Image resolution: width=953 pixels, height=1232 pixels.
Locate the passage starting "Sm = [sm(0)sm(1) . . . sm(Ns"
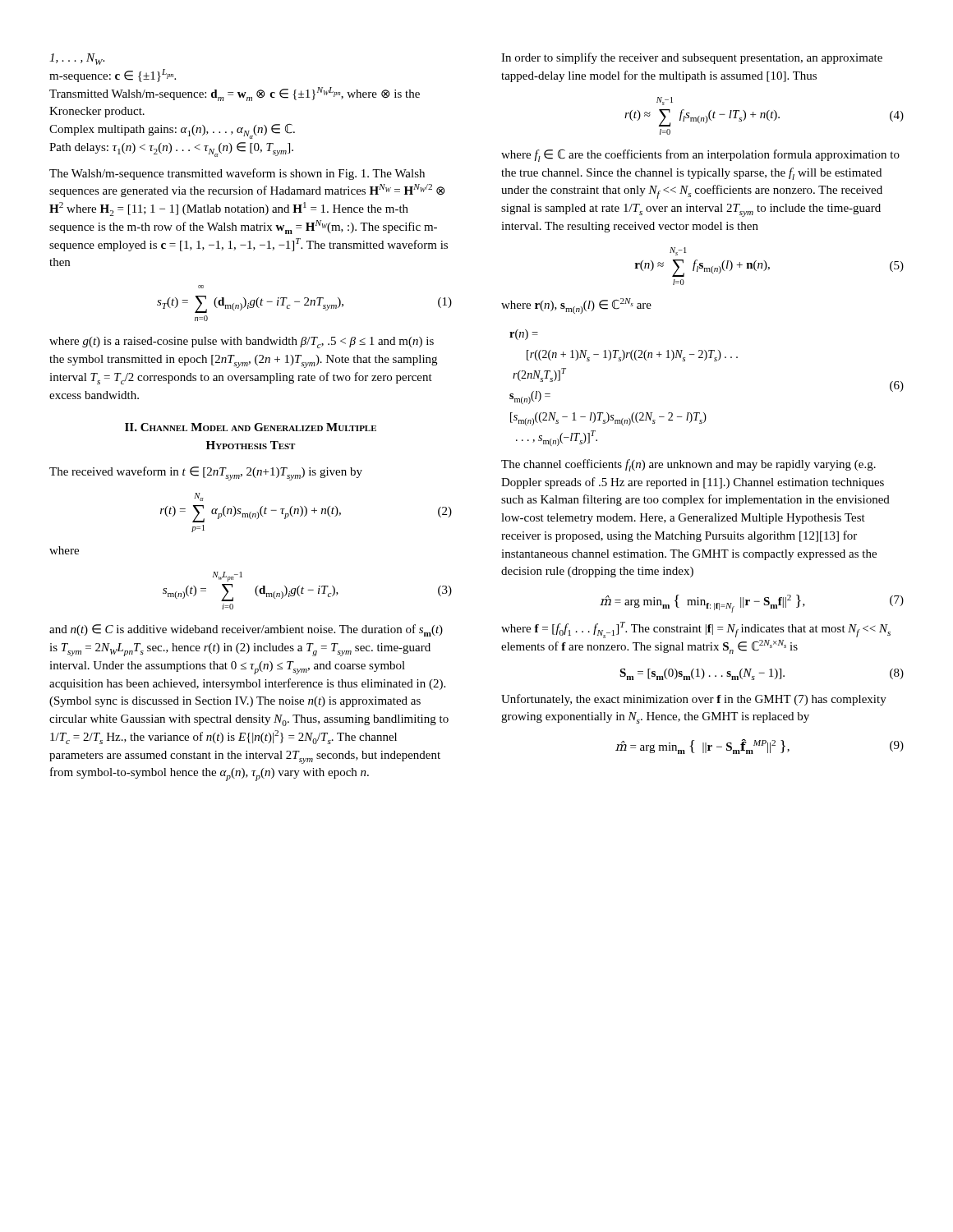coord(762,673)
